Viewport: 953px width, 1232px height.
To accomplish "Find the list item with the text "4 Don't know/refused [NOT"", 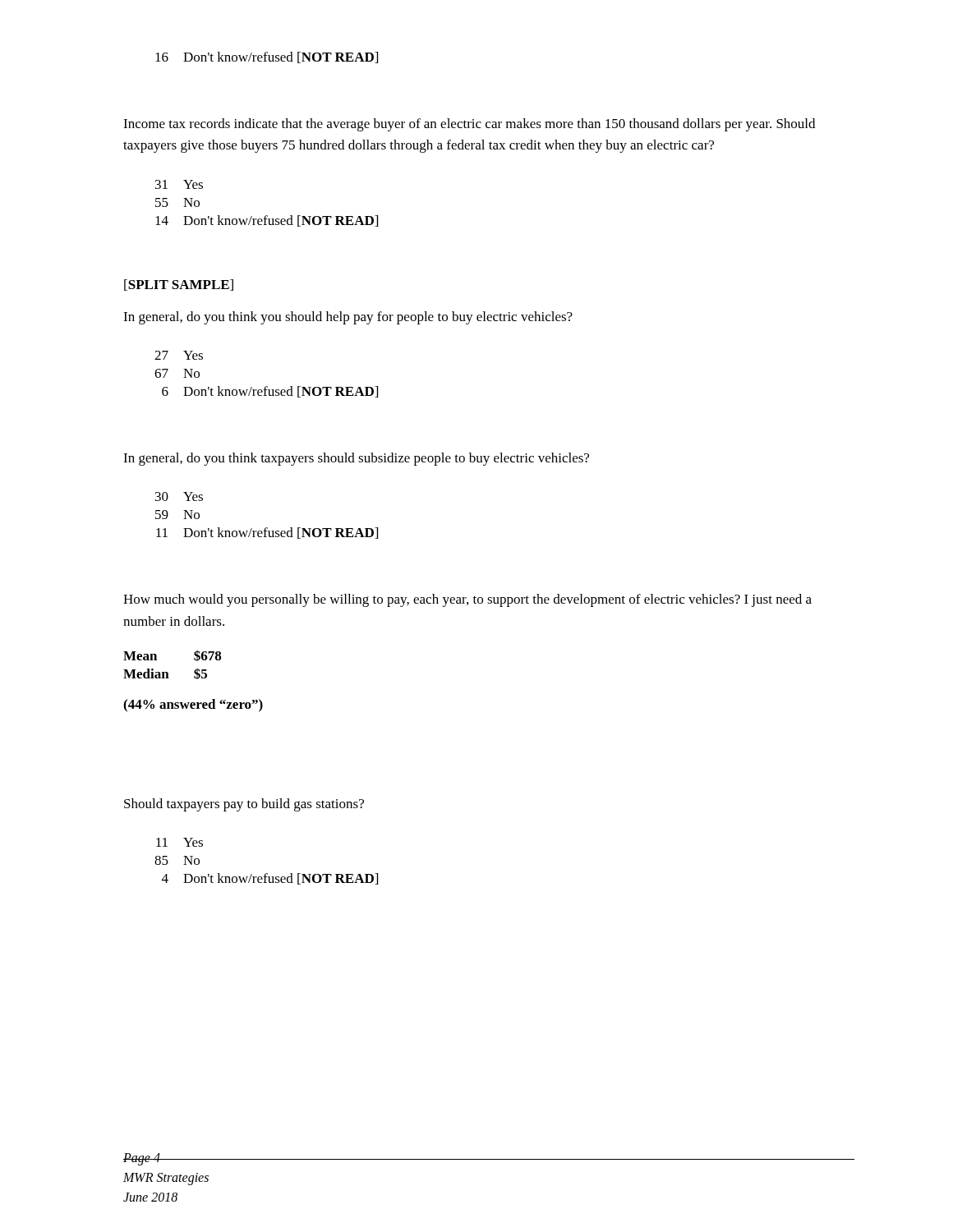I will pos(270,879).
